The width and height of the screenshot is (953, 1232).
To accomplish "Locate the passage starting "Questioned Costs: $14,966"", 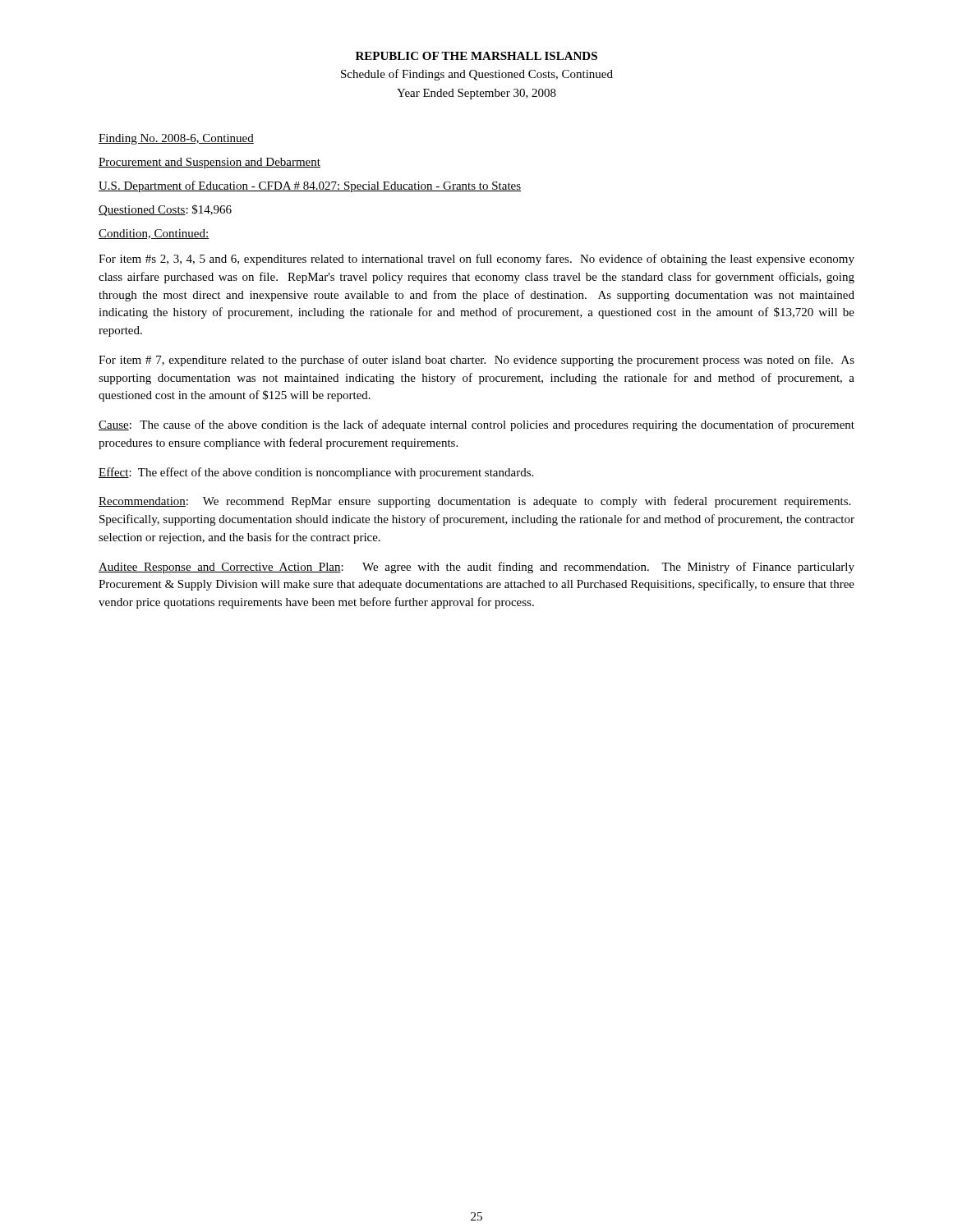I will pyautogui.click(x=165, y=209).
